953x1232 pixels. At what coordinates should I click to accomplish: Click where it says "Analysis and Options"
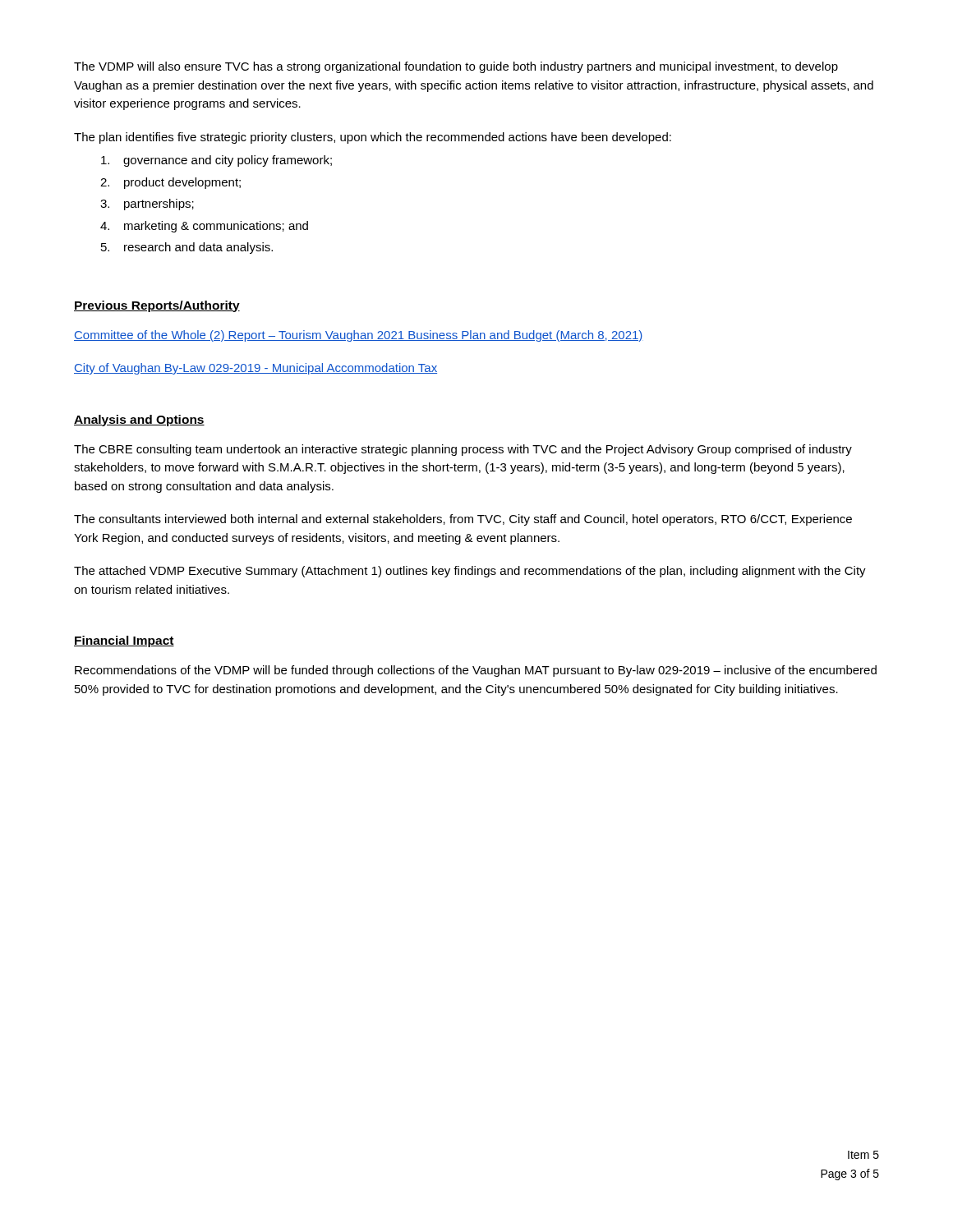click(139, 419)
